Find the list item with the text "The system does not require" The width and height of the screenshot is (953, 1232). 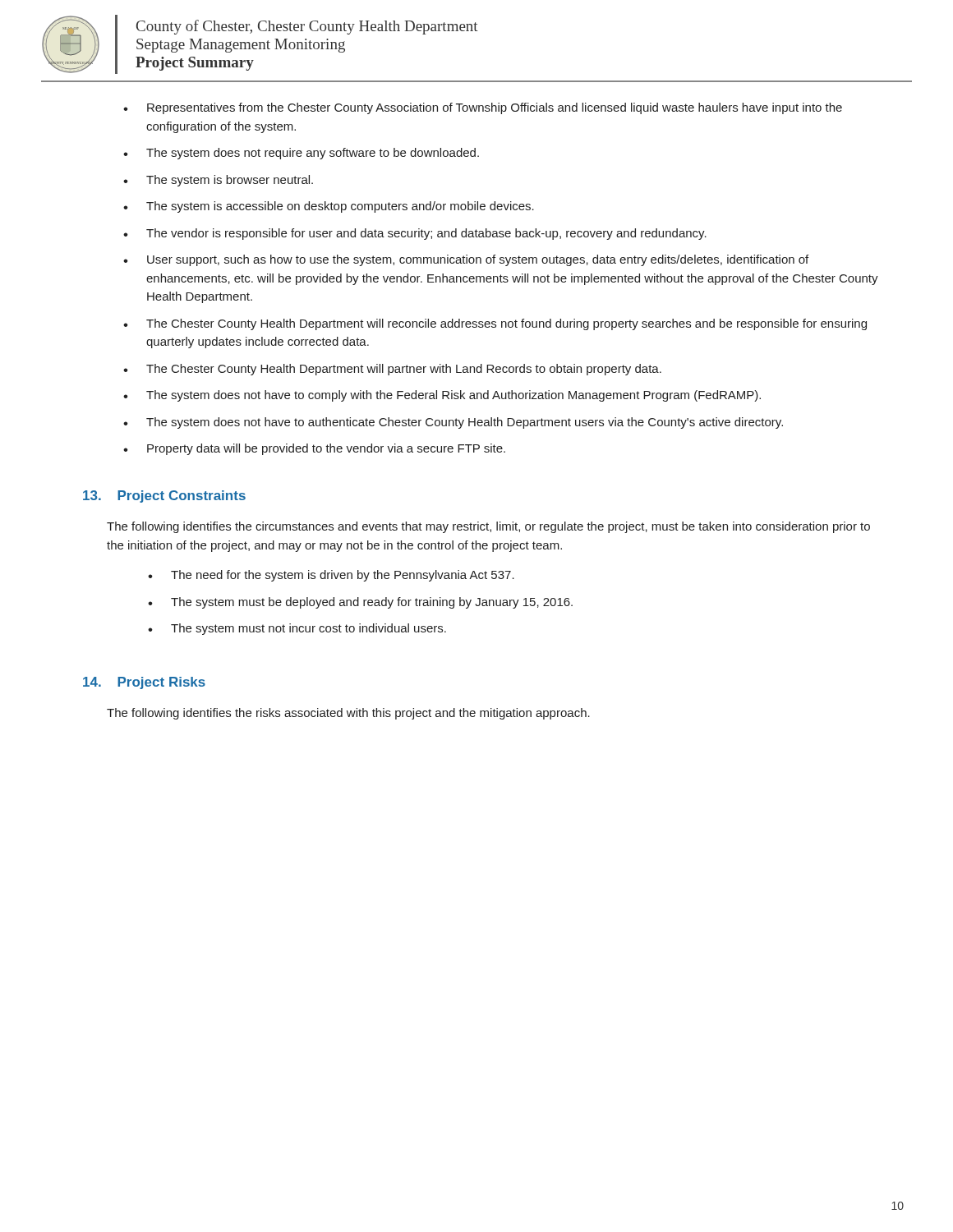pyautogui.click(x=301, y=154)
